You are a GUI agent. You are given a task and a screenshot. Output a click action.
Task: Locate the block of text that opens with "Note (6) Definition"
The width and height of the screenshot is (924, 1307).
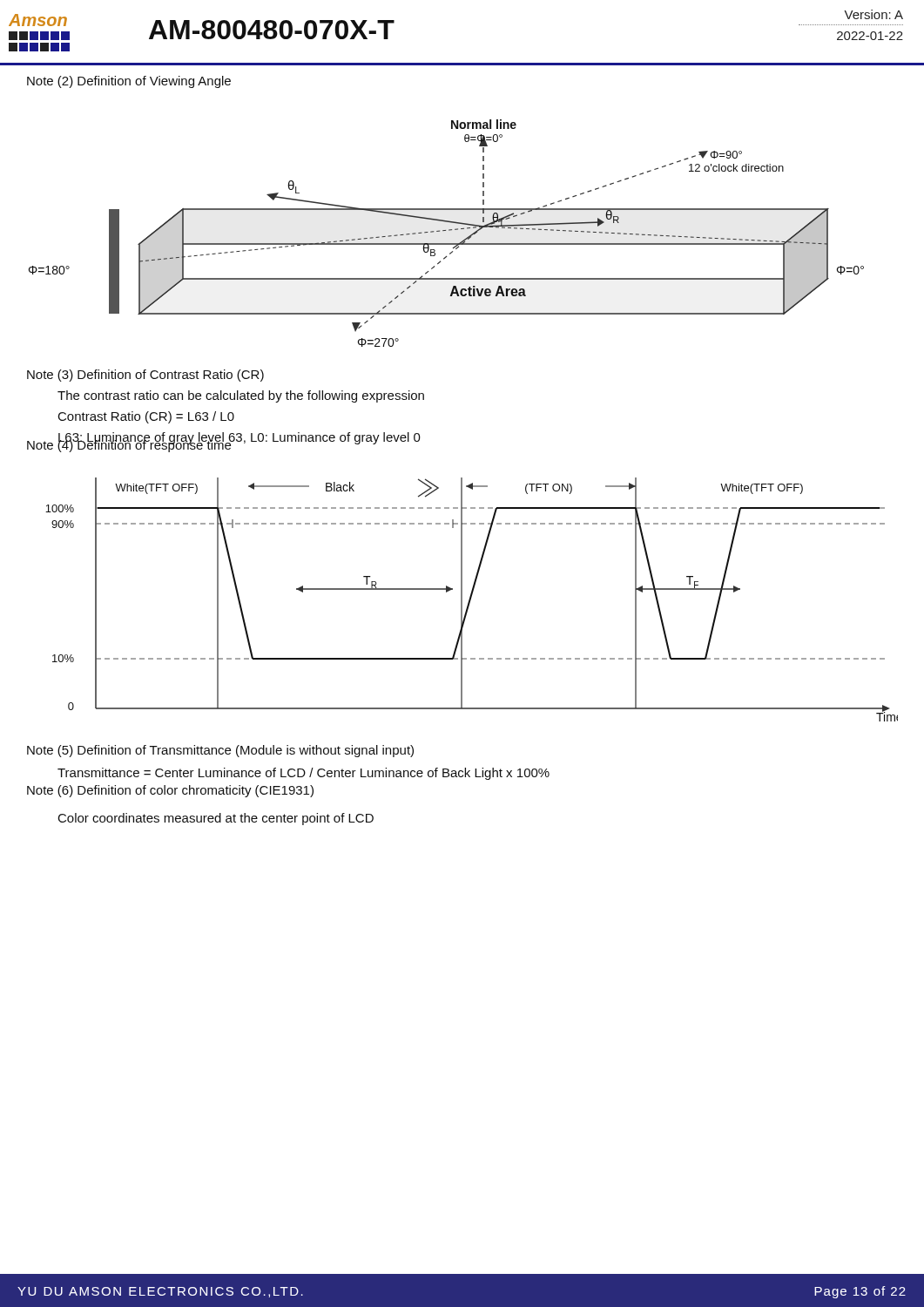(170, 790)
